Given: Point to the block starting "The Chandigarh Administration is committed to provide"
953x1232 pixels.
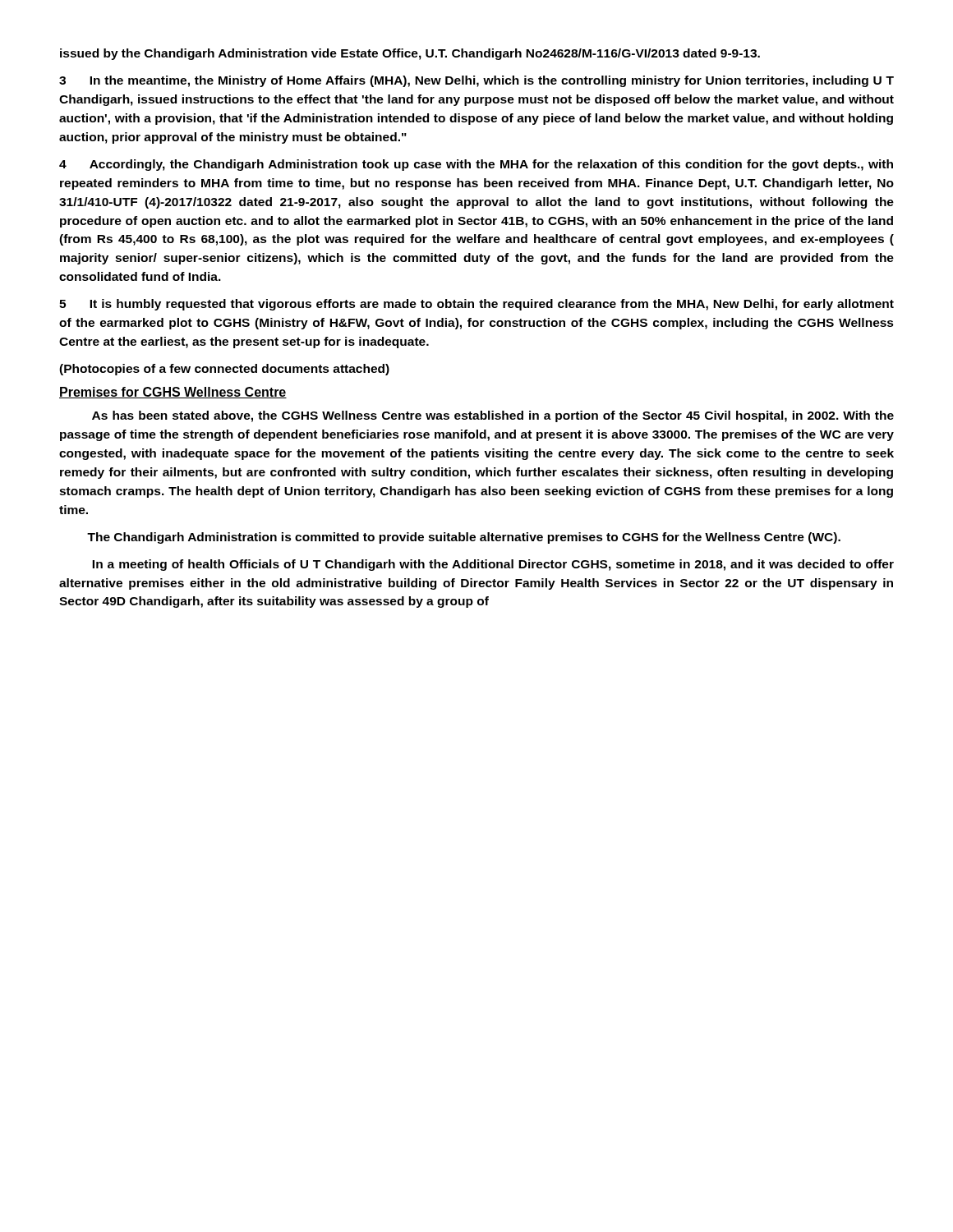Looking at the screenshot, I should [450, 536].
